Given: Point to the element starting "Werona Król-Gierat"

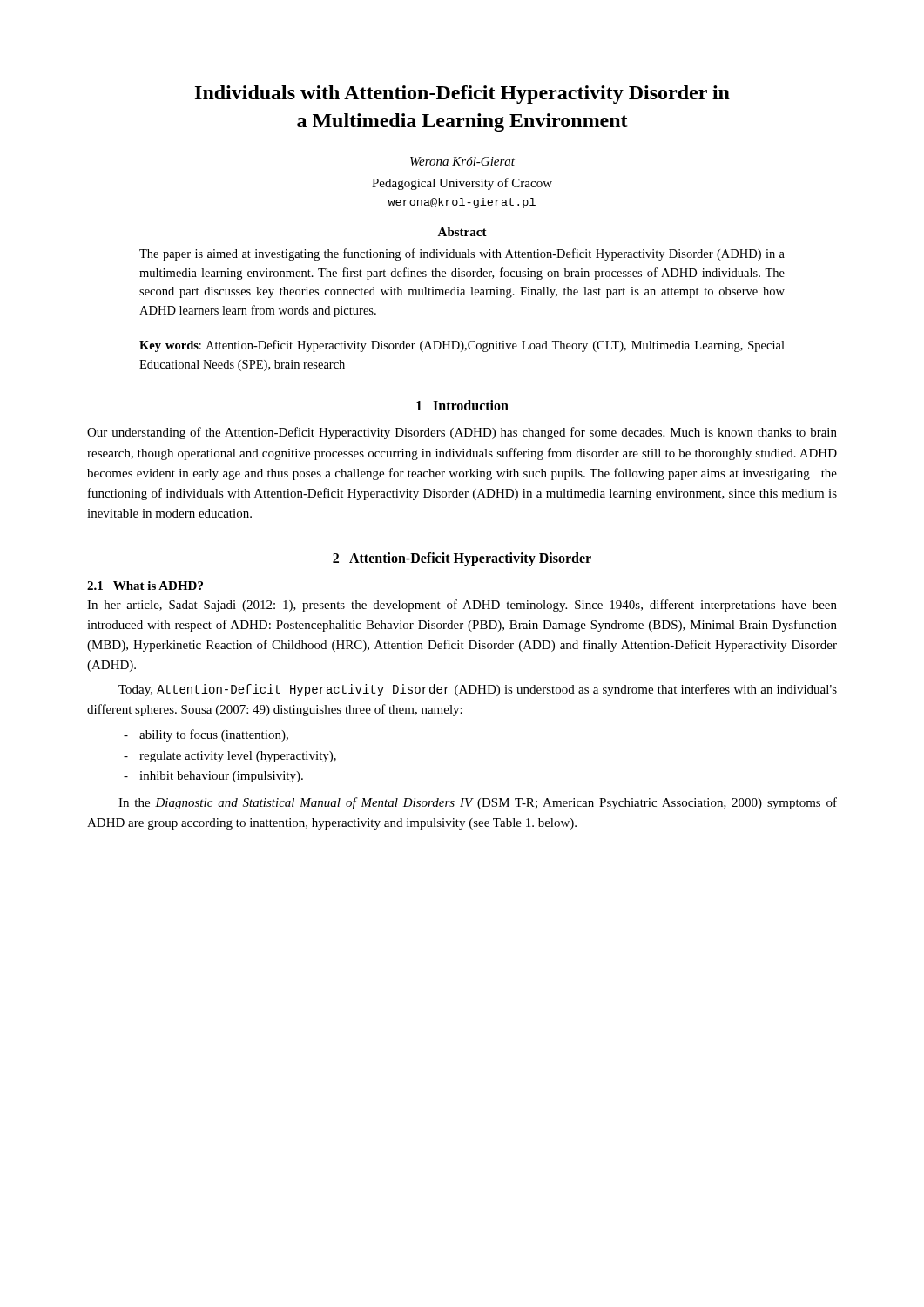Looking at the screenshot, I should pyautogui.click(x=462, y=161).
